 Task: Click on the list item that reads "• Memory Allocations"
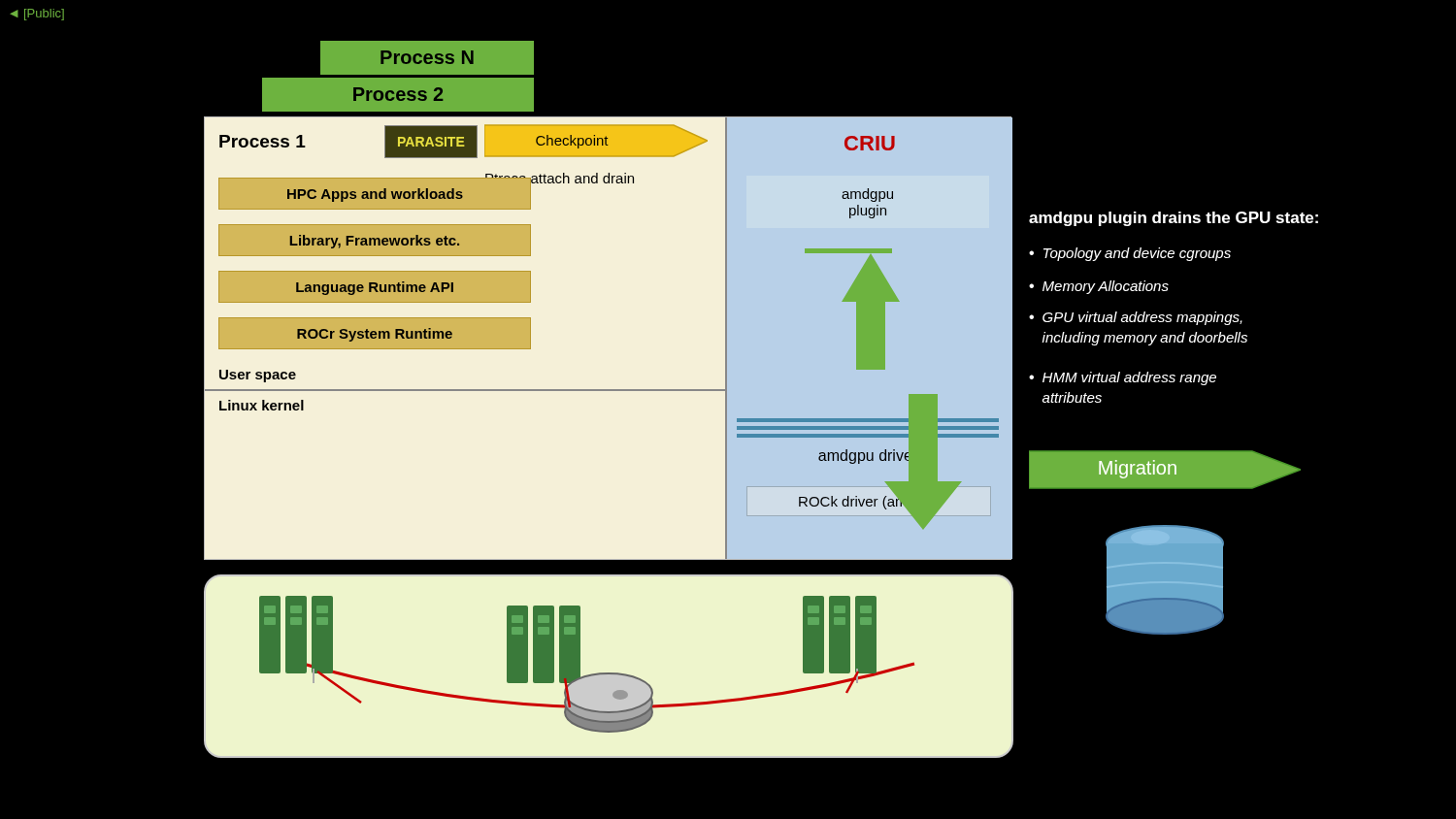pyautogui.click(x=1099, y=286)
